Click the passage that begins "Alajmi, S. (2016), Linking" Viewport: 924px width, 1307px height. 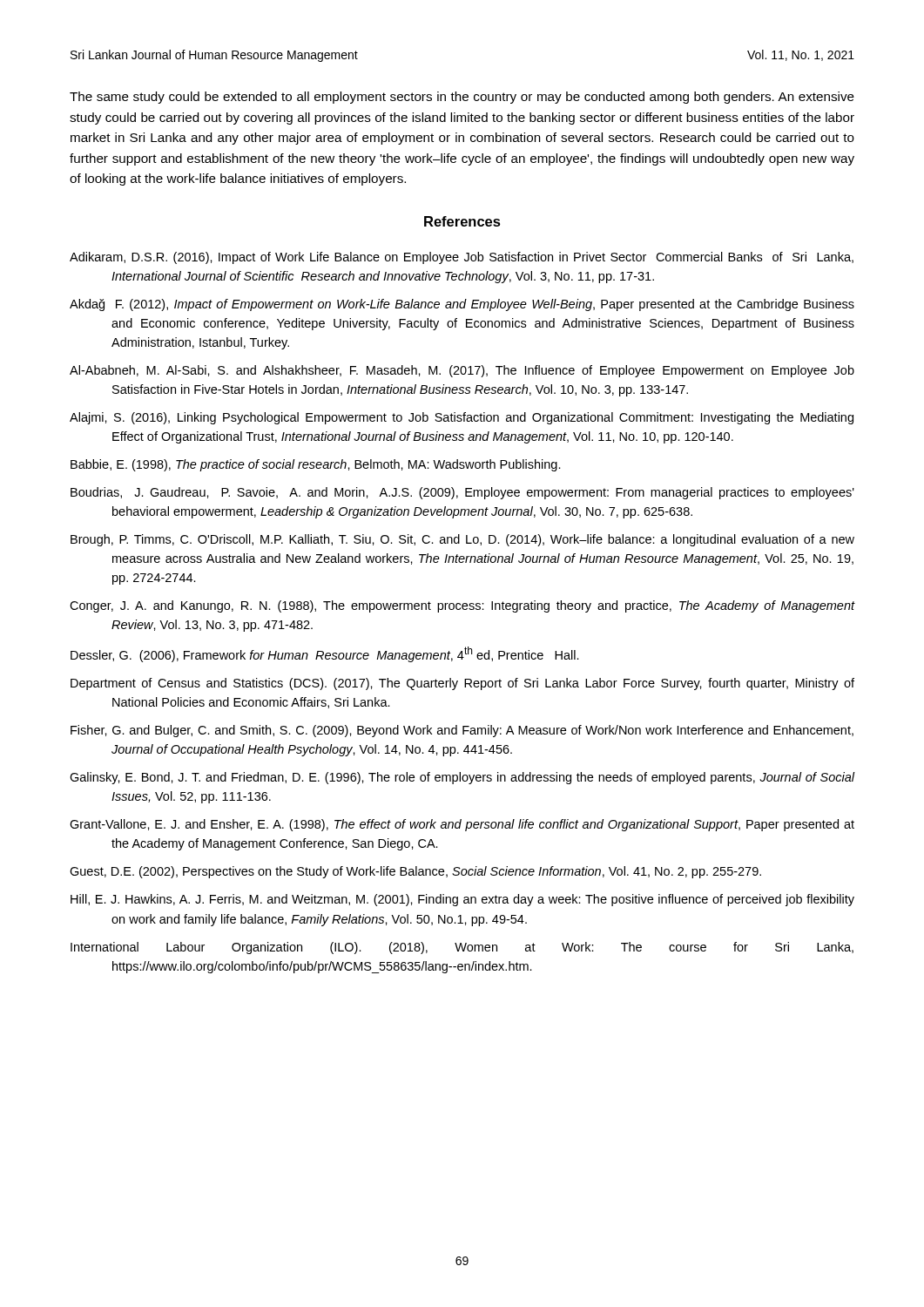462,427
